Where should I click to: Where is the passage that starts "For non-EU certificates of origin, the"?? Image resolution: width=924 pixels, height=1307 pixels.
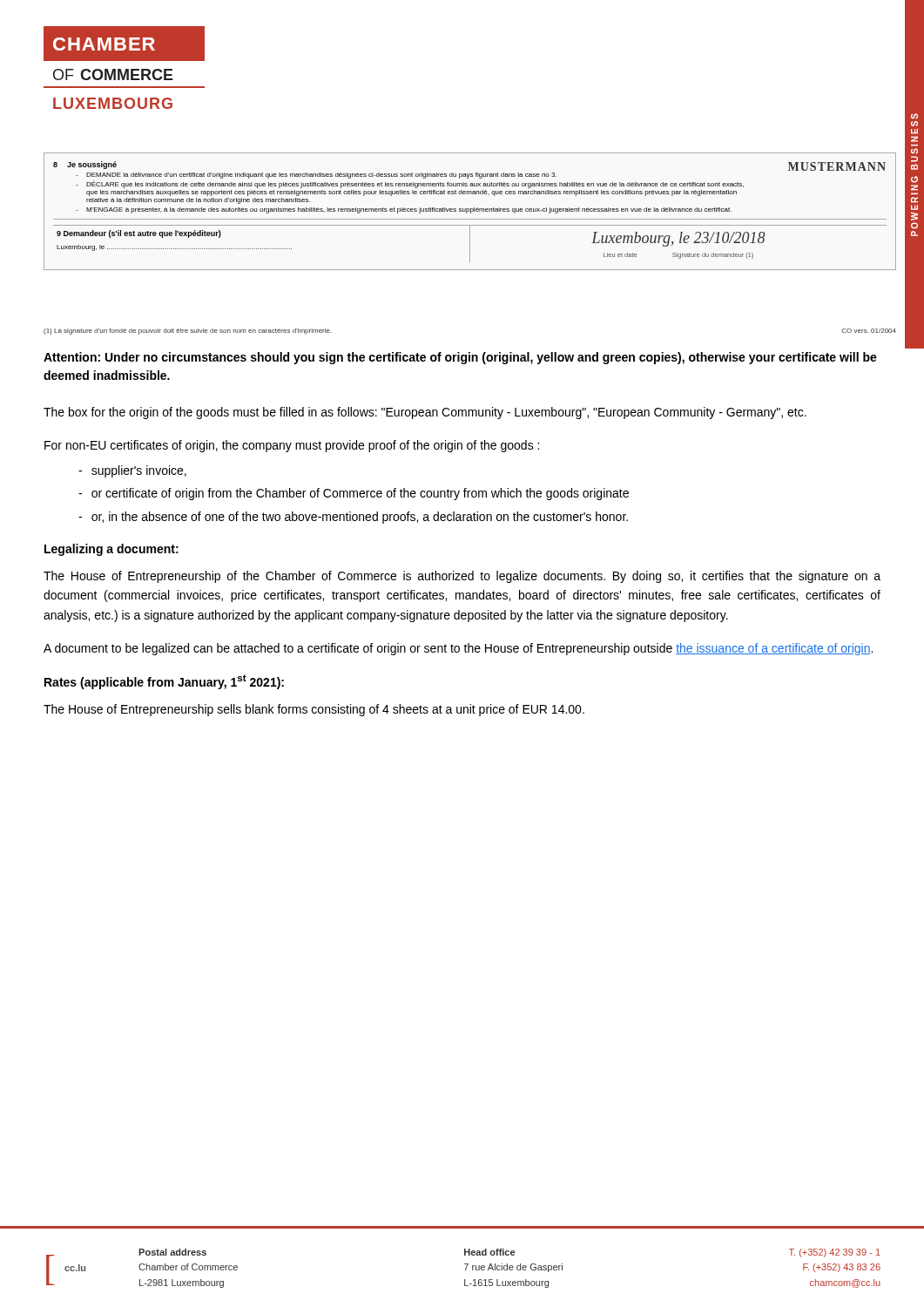(292, 446)
